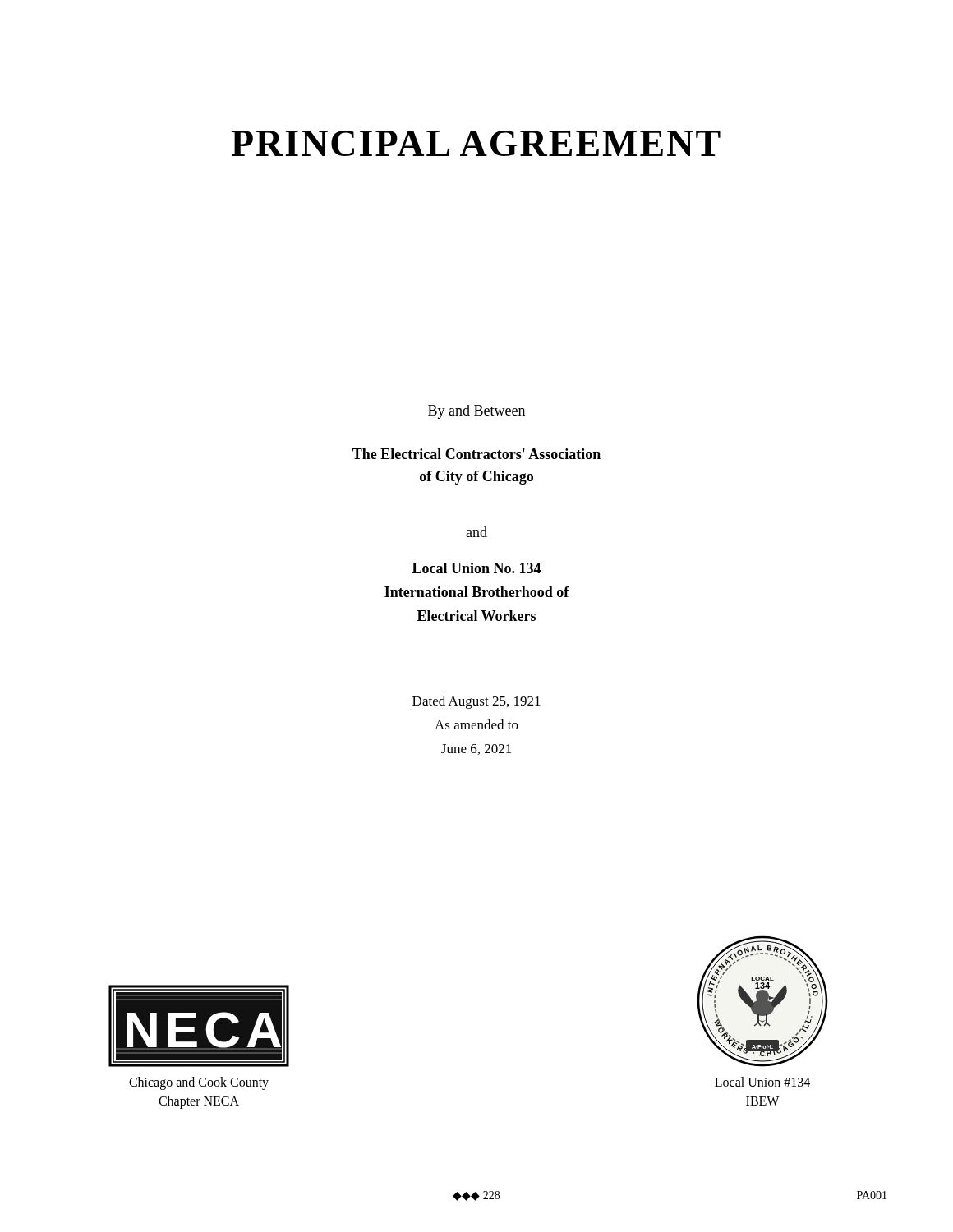
Task: Select the caption that reads "Local Union #134IBEW"
Action: 762,1091
